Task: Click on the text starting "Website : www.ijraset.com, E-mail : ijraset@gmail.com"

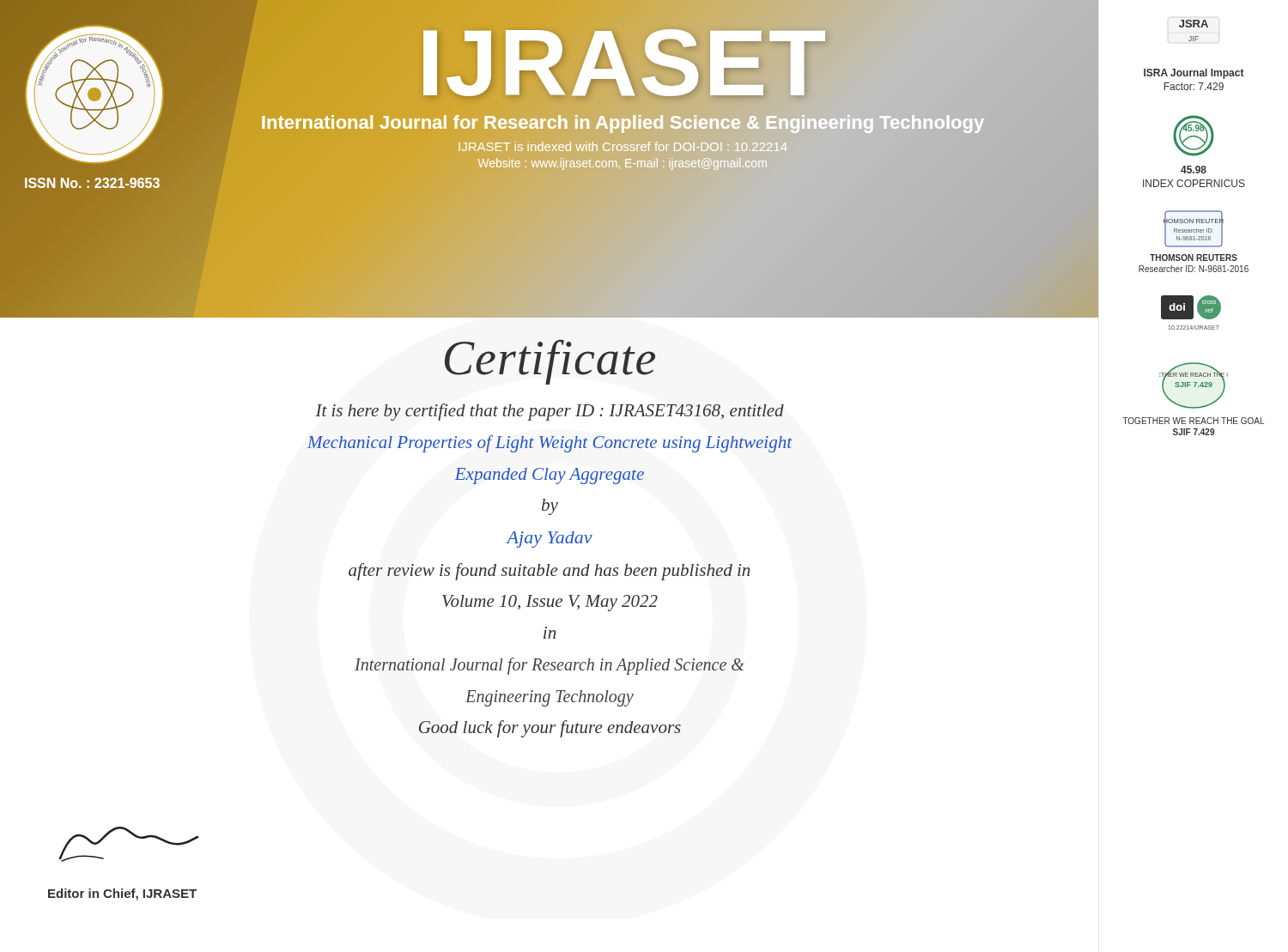Action: click(623, 163)
